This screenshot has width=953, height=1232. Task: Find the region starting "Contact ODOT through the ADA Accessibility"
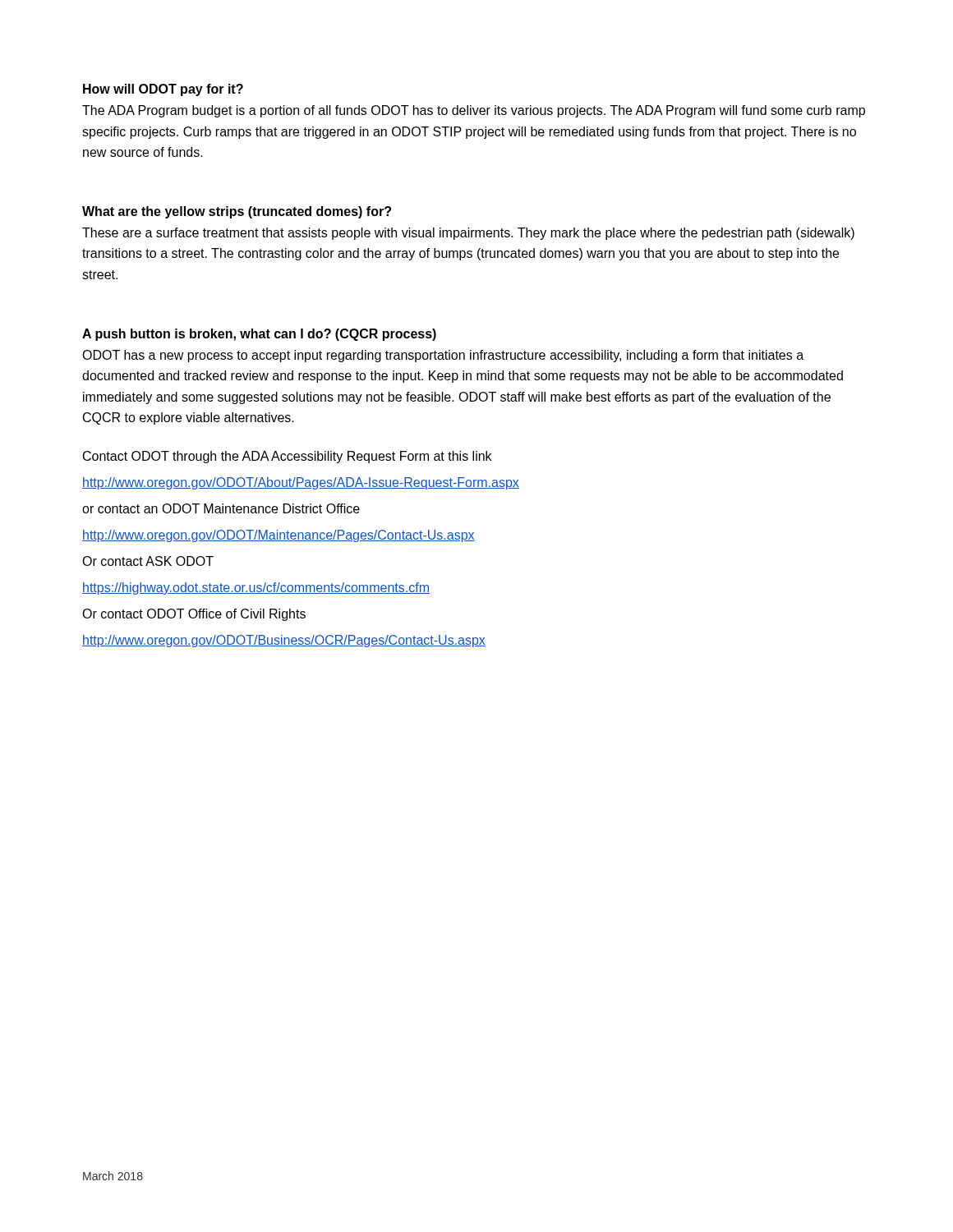tap(301, 548)
